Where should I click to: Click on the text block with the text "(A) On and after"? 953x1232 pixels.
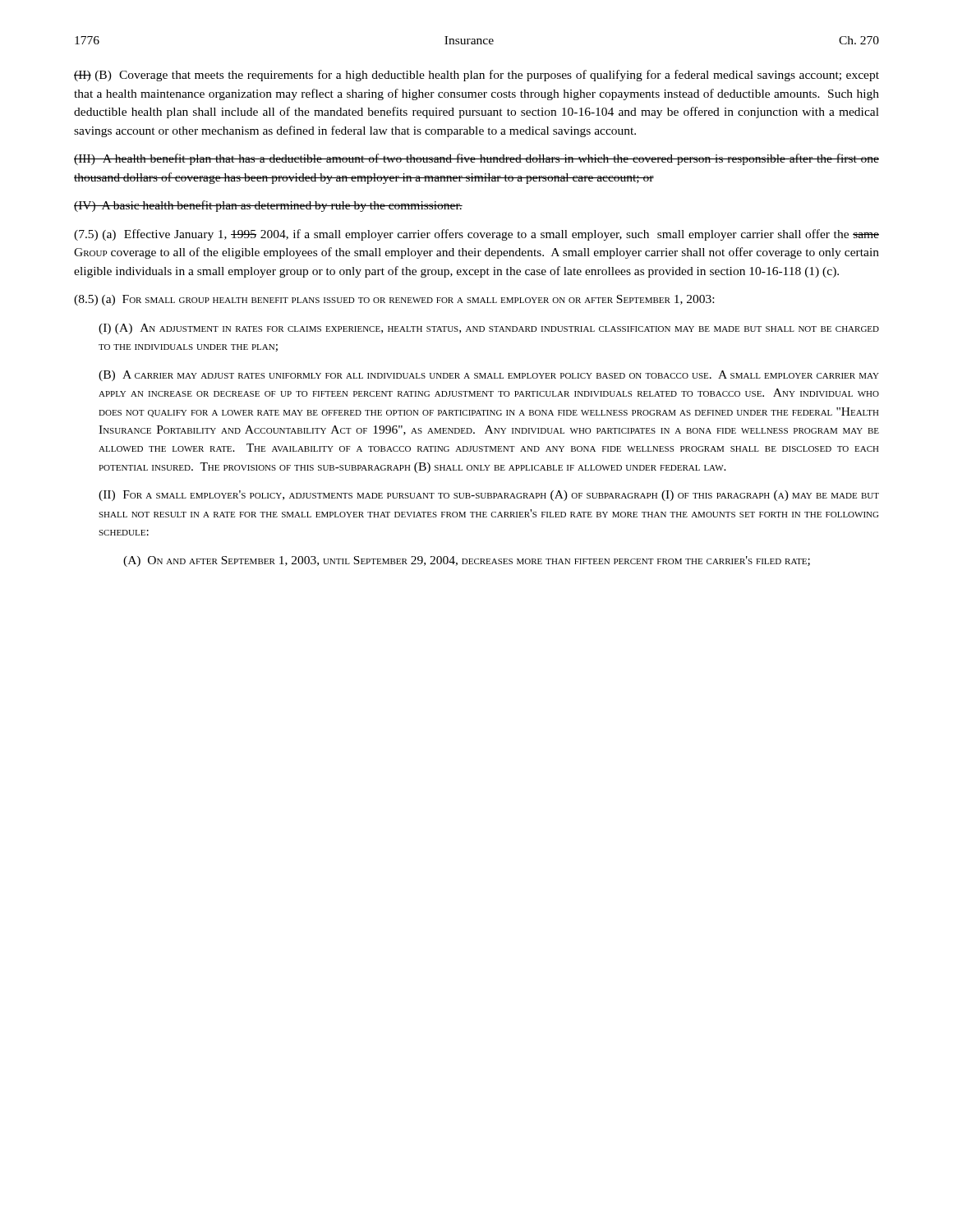[x=467, y=560]
